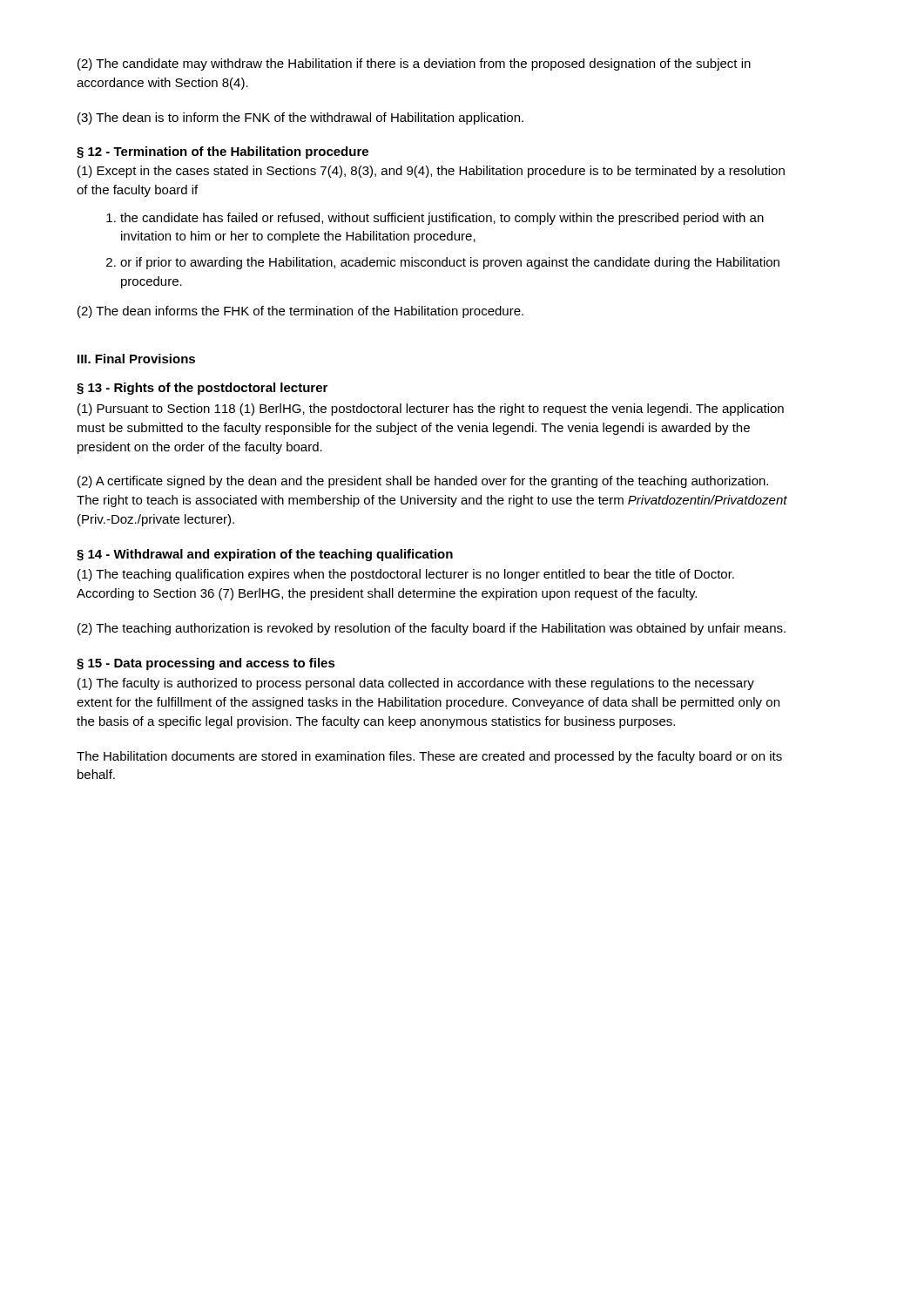924x1307 pixels.
Task: Locate the element starting "§ 14 - Withdrawal and expiration of"
Action: pyautogui.click(x=265, y=553)
